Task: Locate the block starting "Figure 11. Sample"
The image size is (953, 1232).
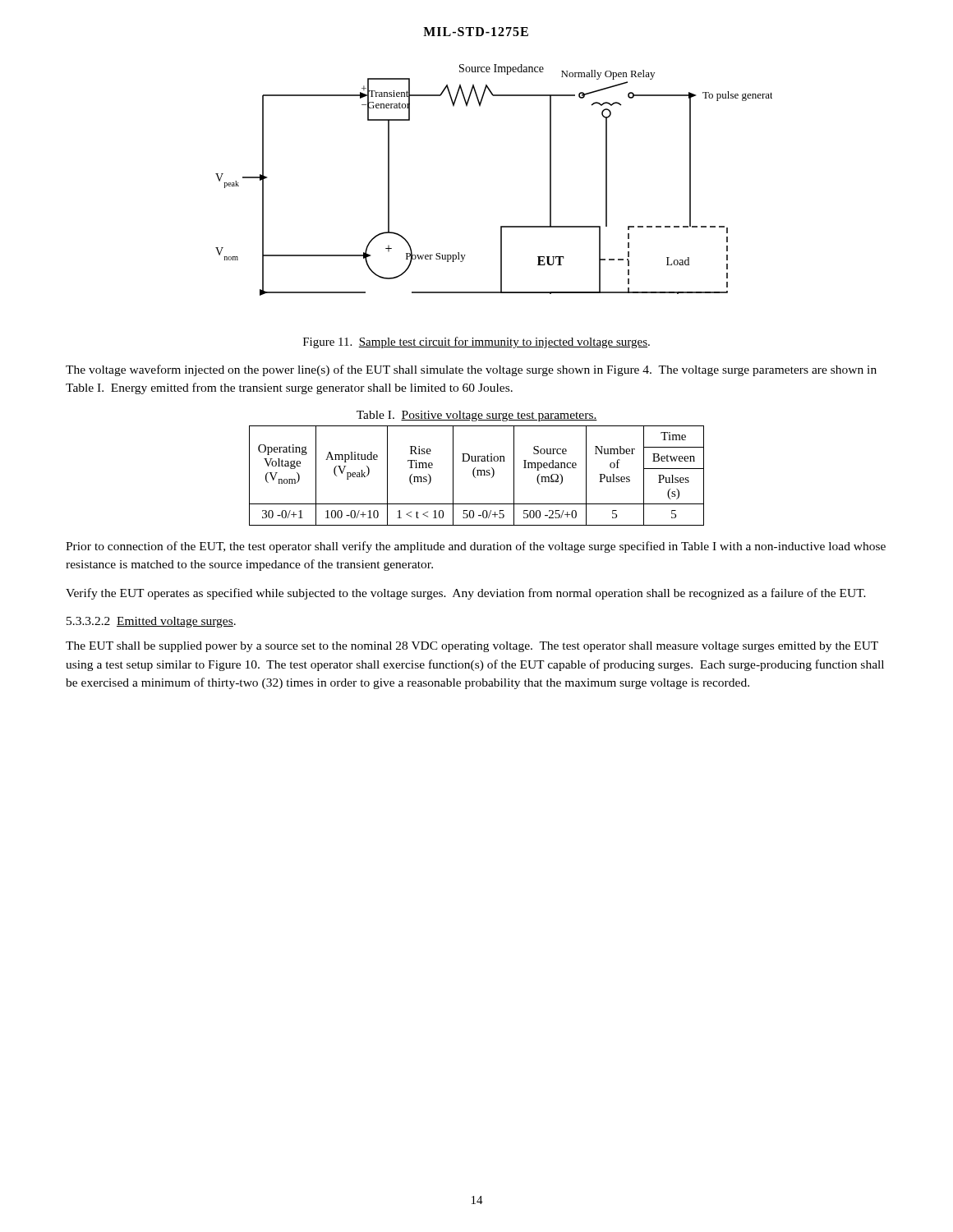Action: tap(476, 342)
